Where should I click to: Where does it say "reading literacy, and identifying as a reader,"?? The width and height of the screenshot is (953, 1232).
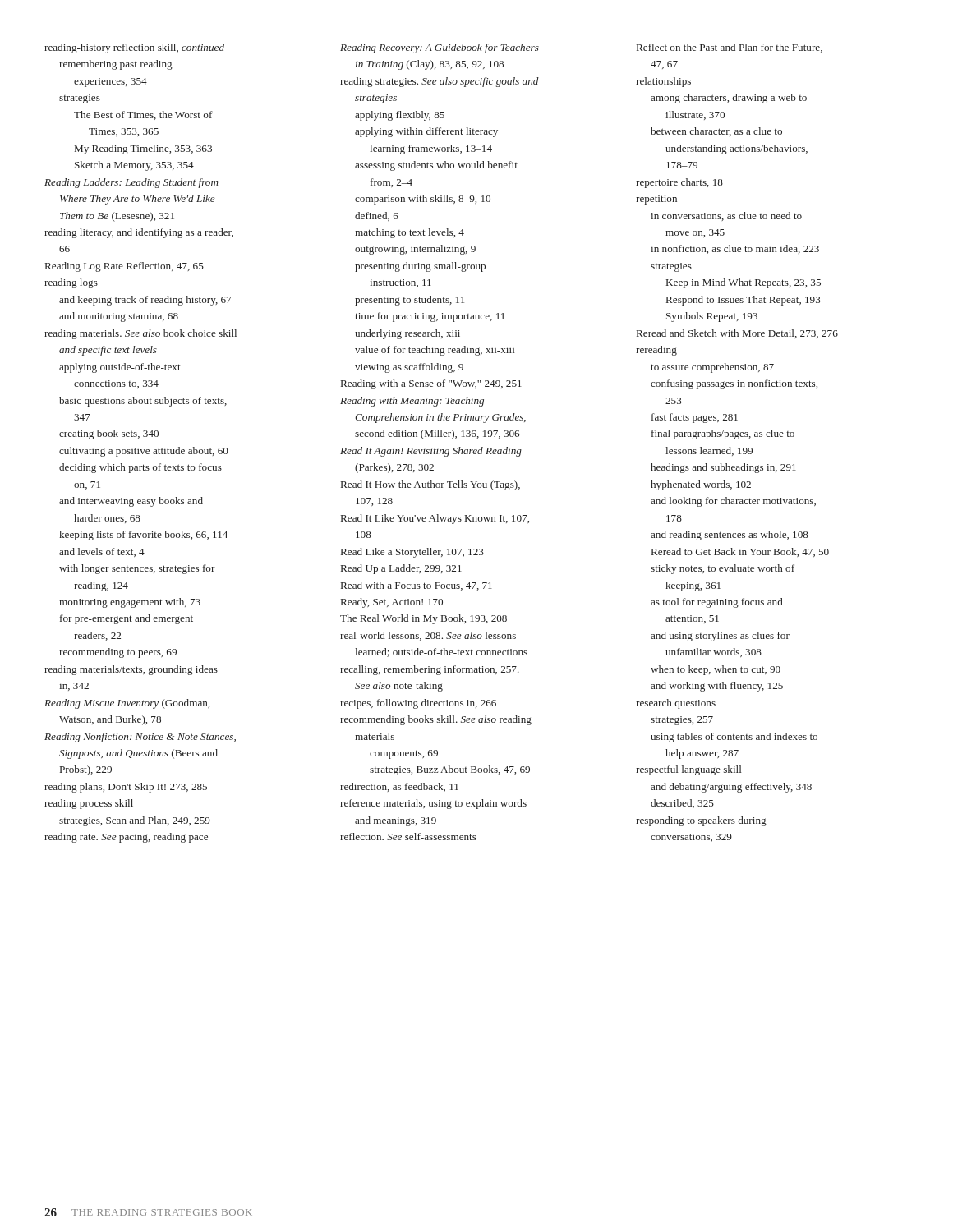[x=139, y=232]
